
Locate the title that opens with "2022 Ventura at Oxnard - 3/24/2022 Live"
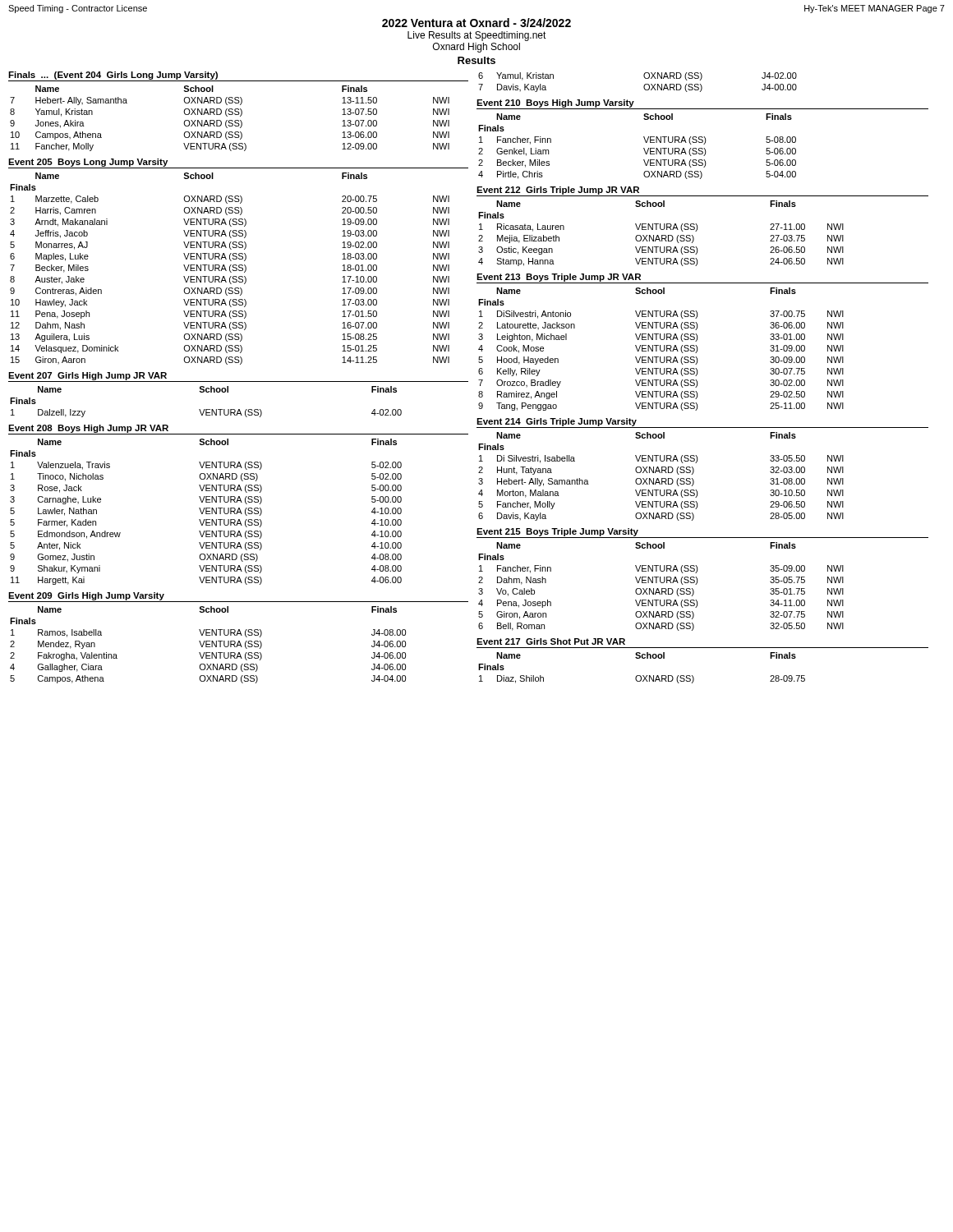(x=476, y=34)
